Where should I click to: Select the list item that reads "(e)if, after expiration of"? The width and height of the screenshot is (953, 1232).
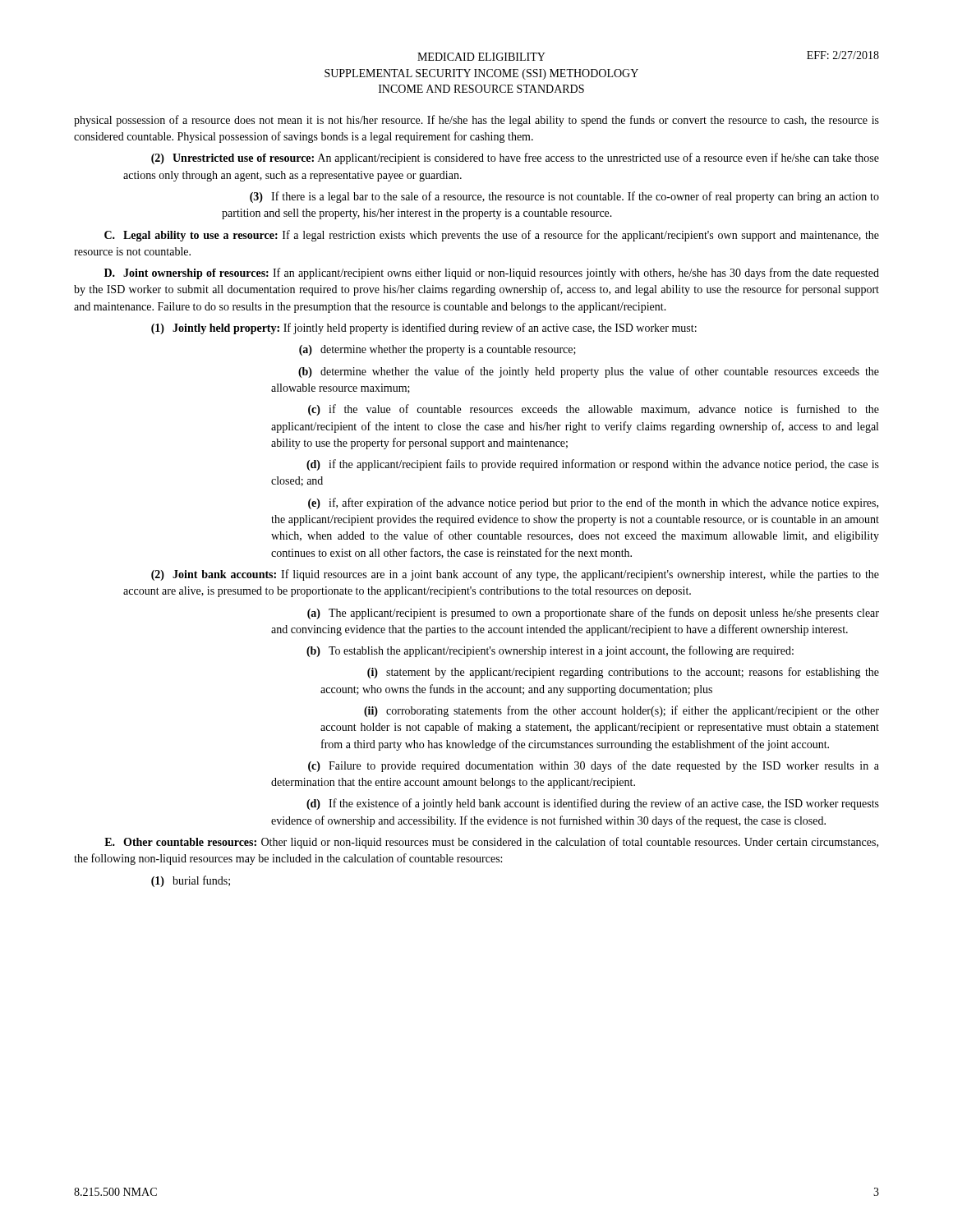point(575,527)
